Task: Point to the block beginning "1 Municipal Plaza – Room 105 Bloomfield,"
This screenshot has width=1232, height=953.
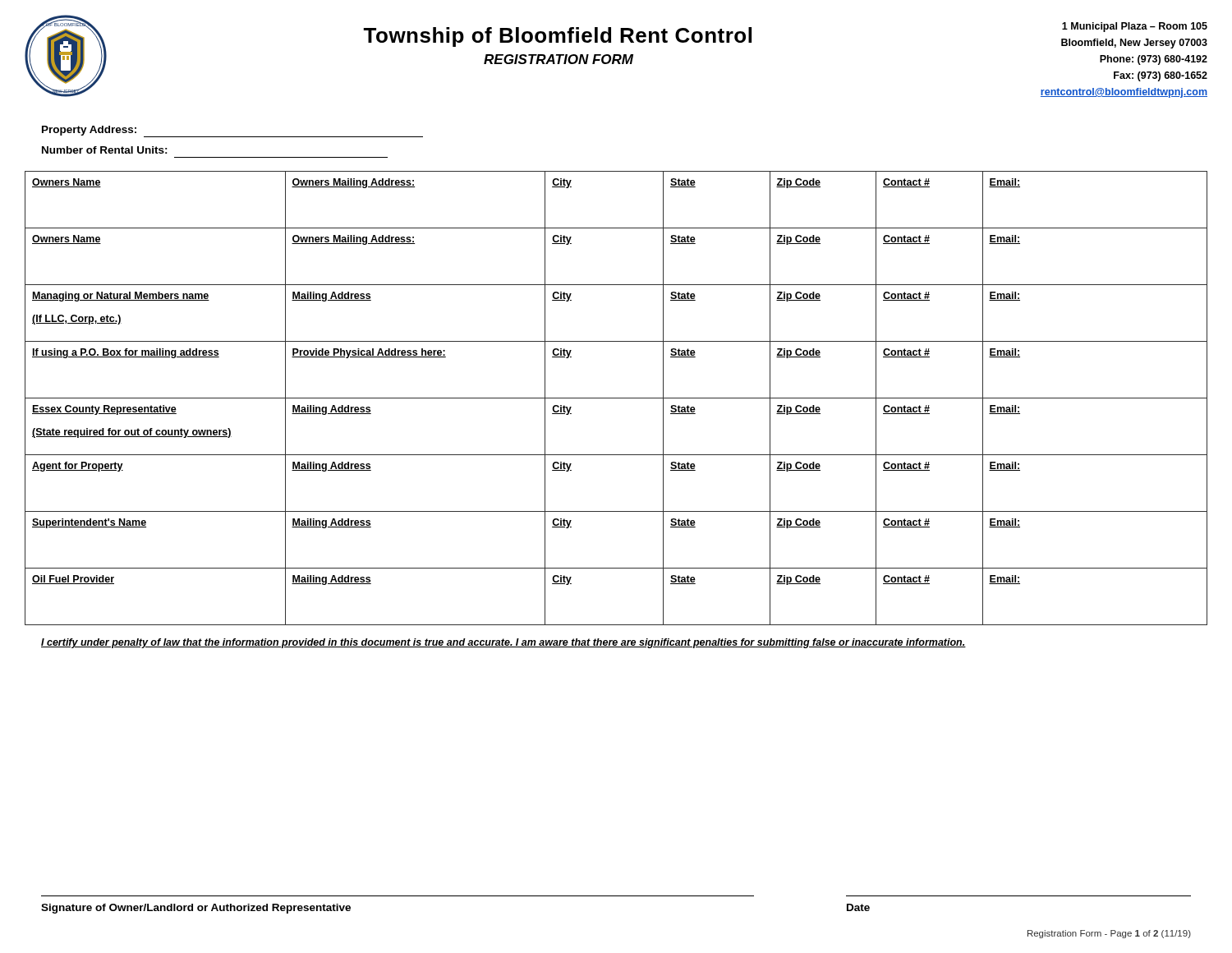Action: (x=1124, y=59)
